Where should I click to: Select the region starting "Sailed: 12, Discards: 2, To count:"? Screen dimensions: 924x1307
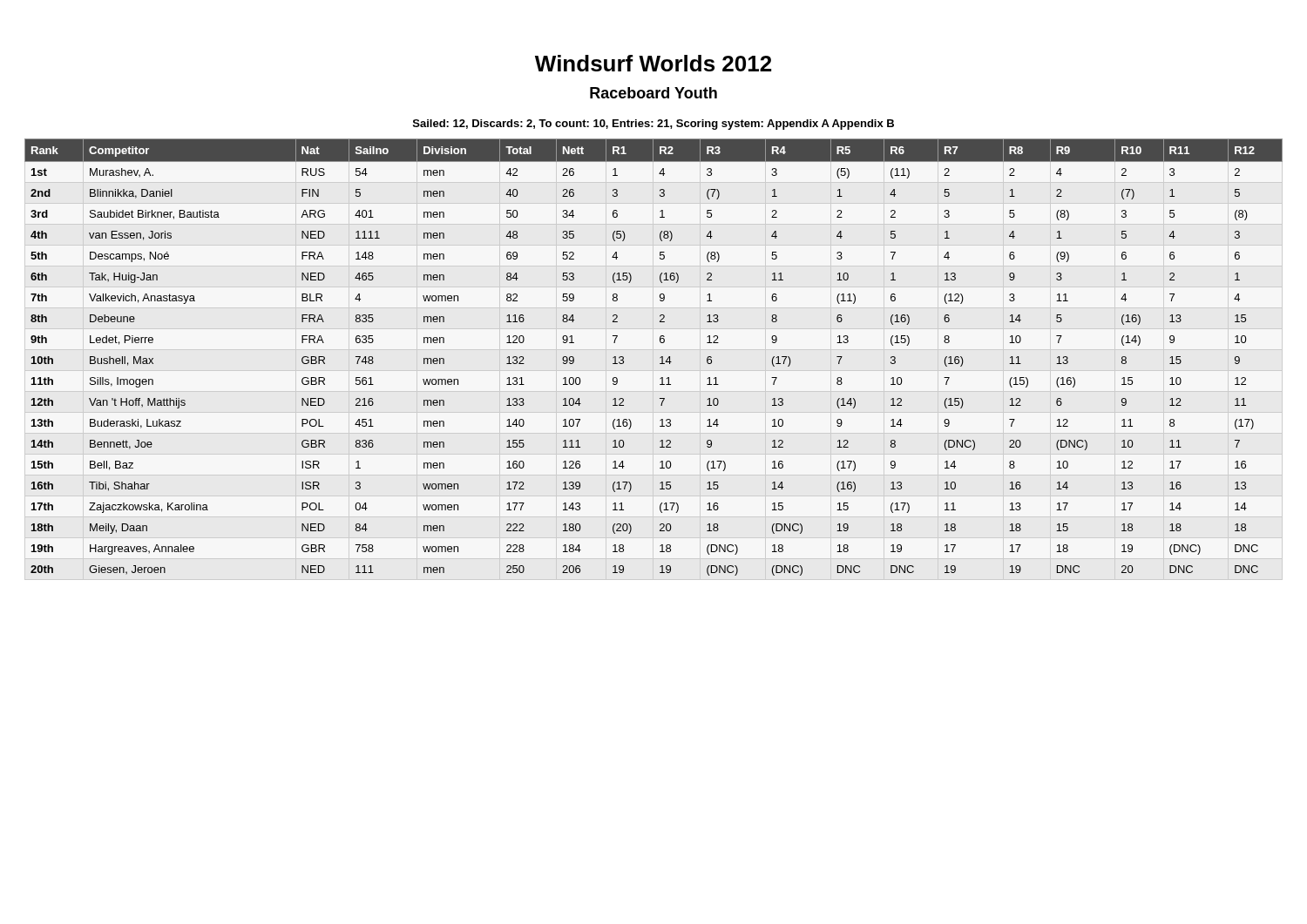(x=653, y=123)
